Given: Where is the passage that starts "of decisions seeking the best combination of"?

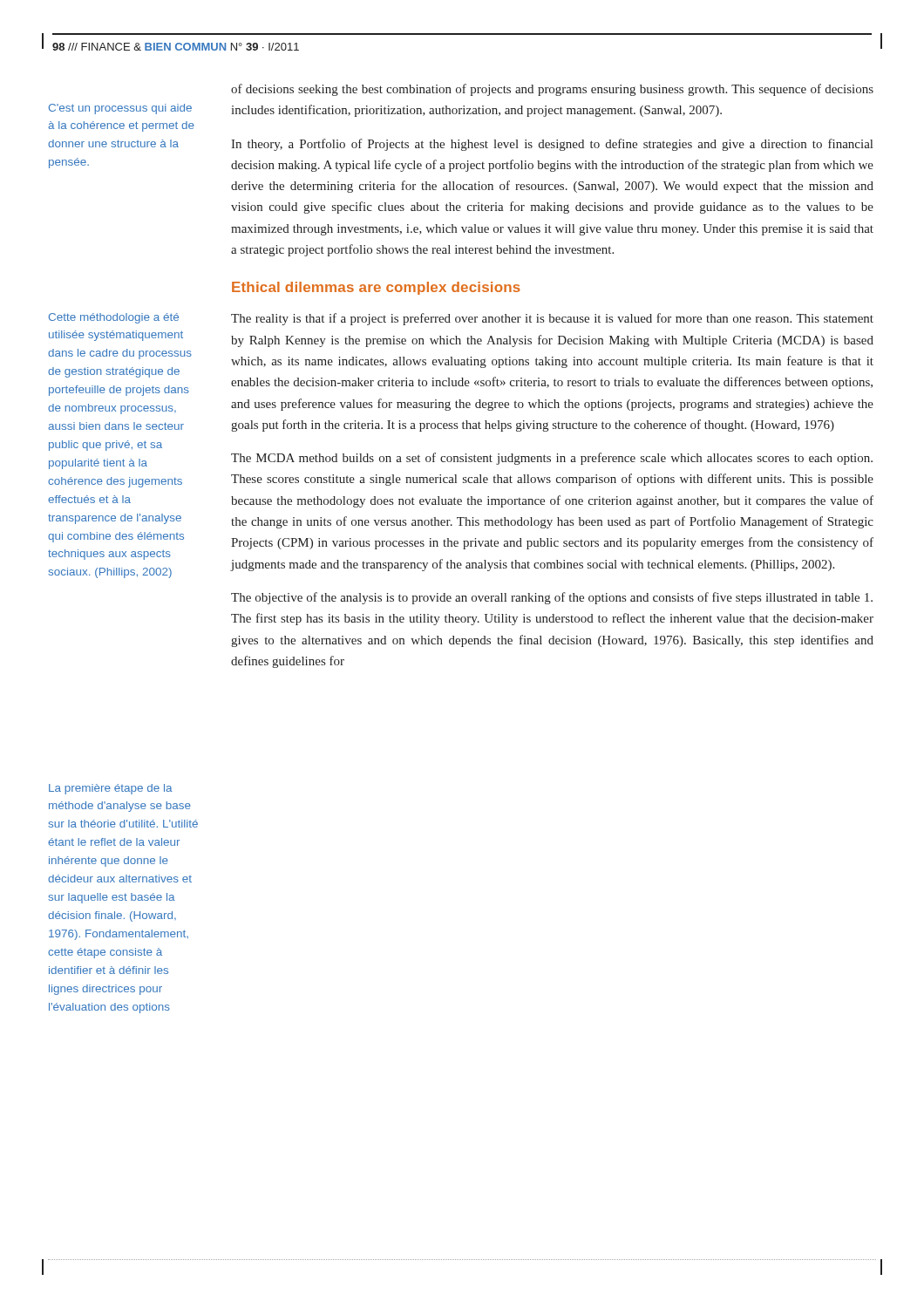Looking at the screenshot, I should coord(552,100).
